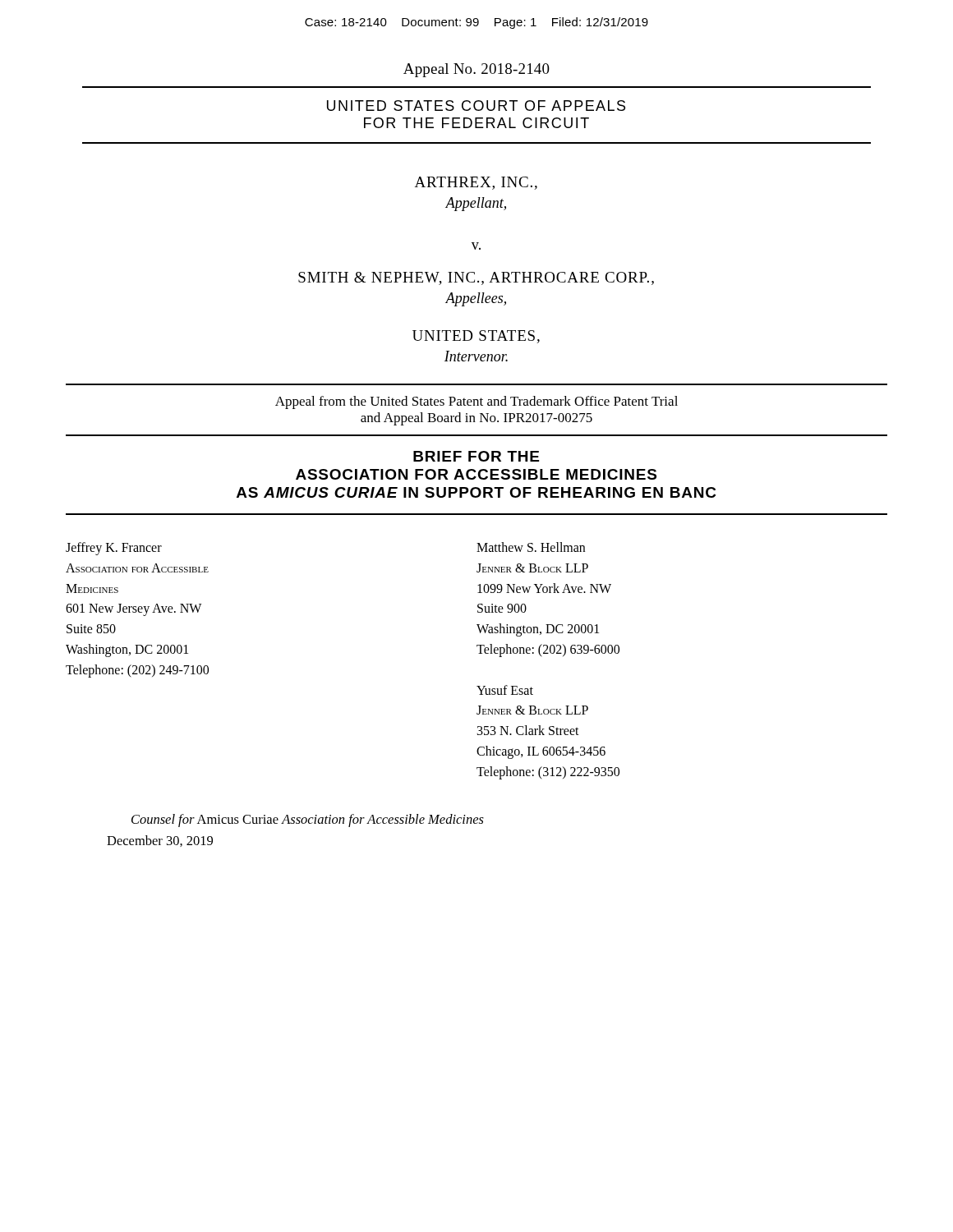The height and width of the screenshot is (1232, 953).
Task: Navigate to the text block starting "ARTHREX, INC., Appellant,"
Action: click(x=476, y=193)
